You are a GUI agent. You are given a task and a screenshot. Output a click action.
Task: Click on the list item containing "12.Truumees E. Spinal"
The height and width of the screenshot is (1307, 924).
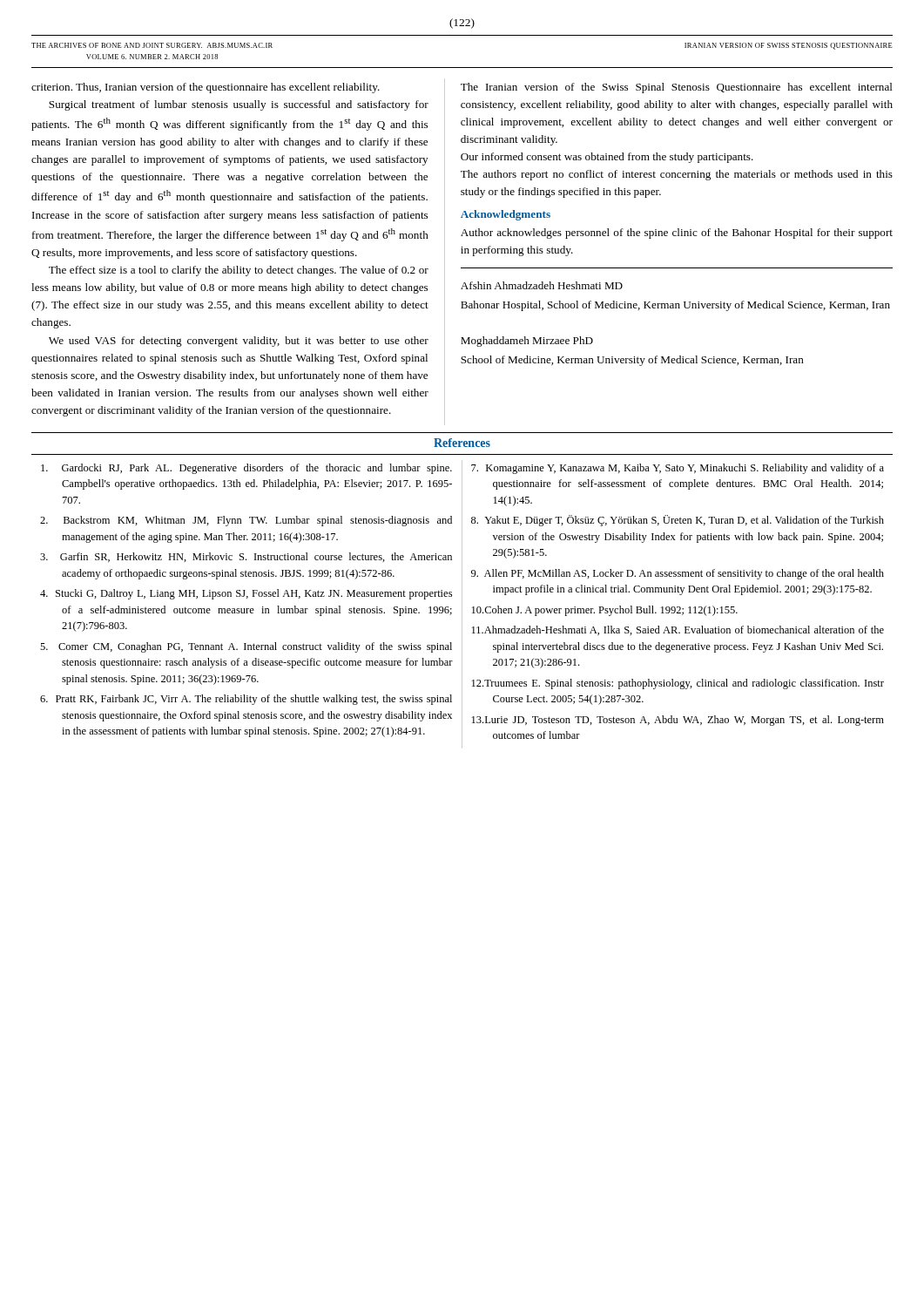tap(677, 691)
